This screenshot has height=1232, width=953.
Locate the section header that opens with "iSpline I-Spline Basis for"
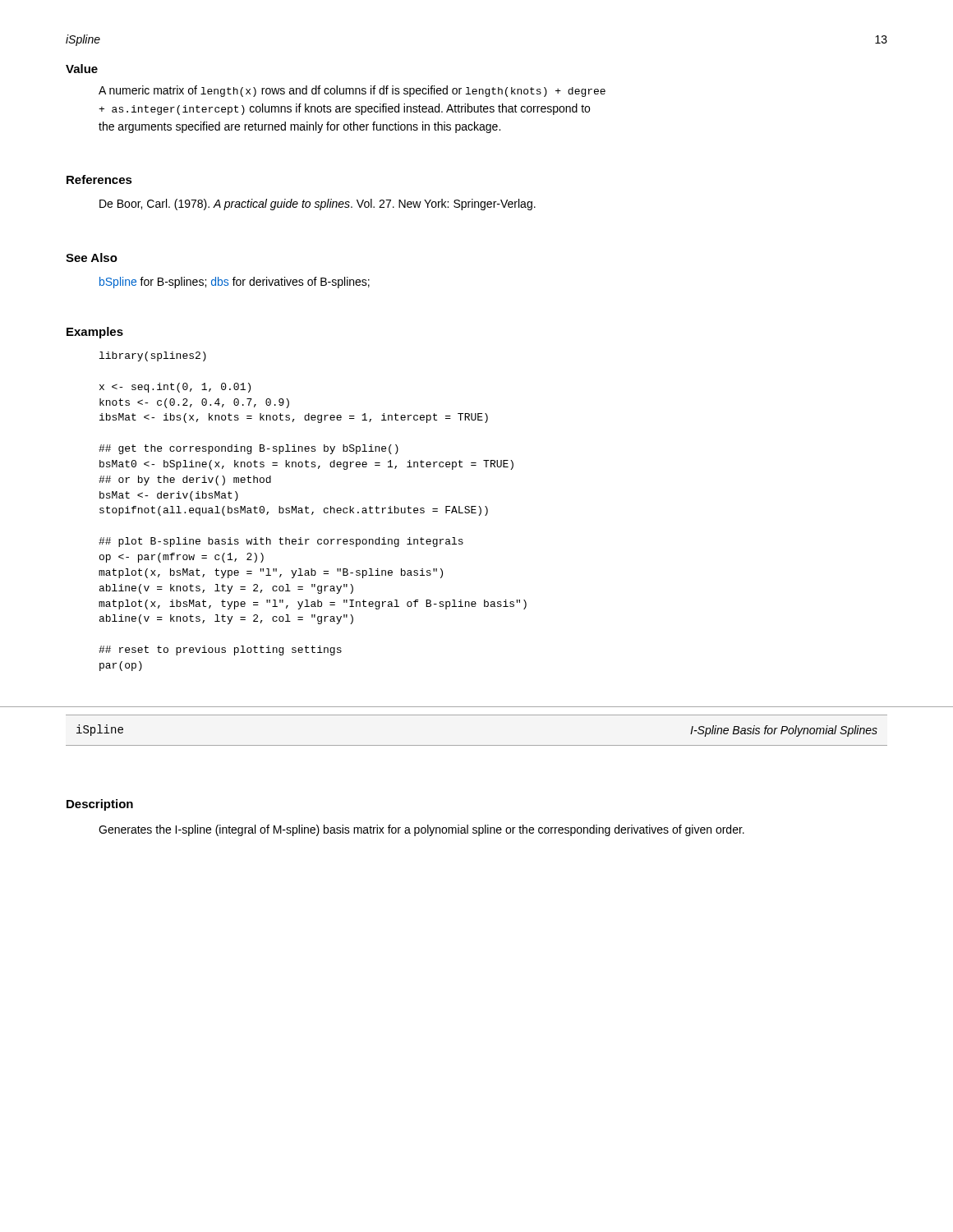(100, 731)
